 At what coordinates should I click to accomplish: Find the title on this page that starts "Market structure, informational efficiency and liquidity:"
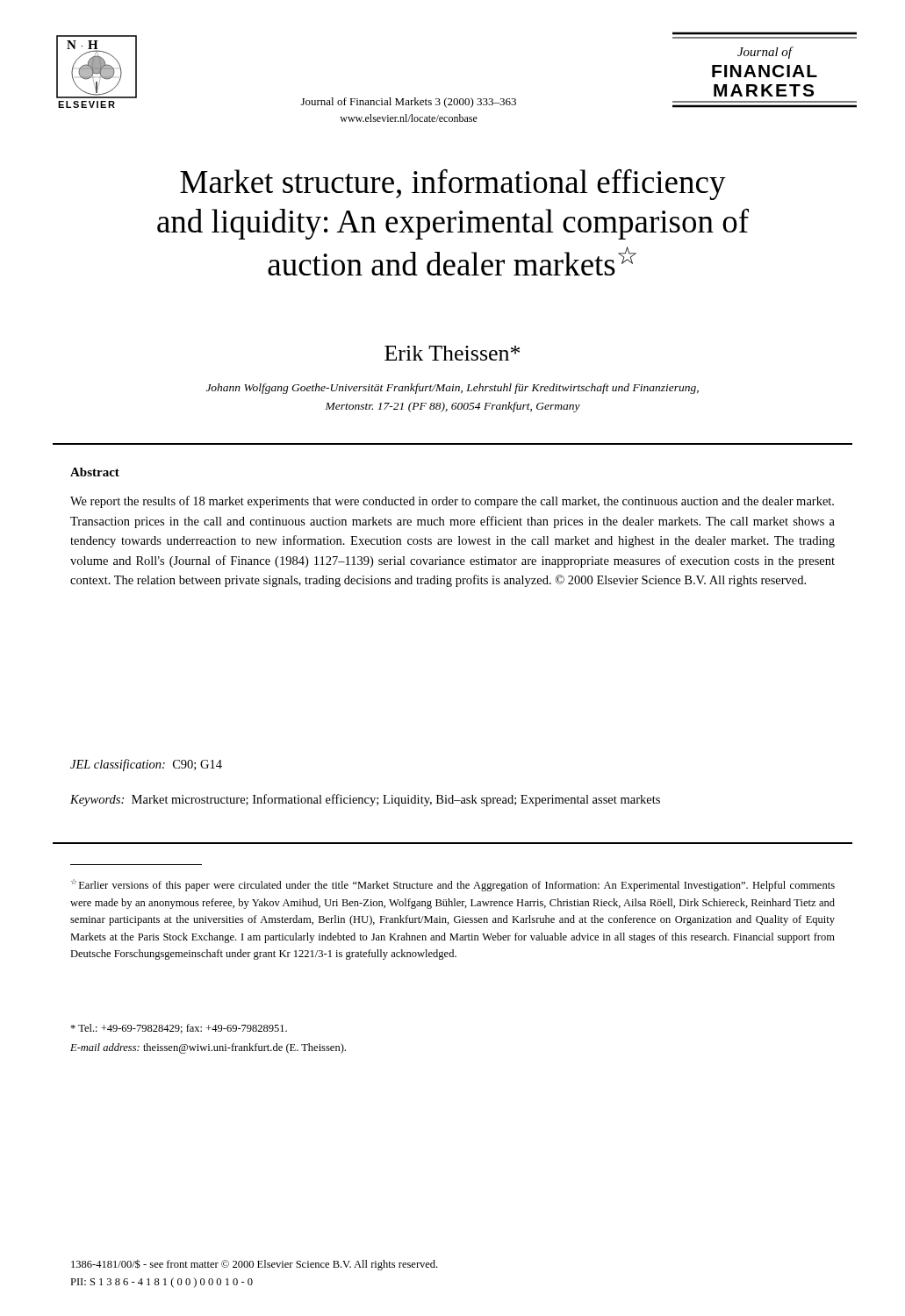click(x=452, y=224)
